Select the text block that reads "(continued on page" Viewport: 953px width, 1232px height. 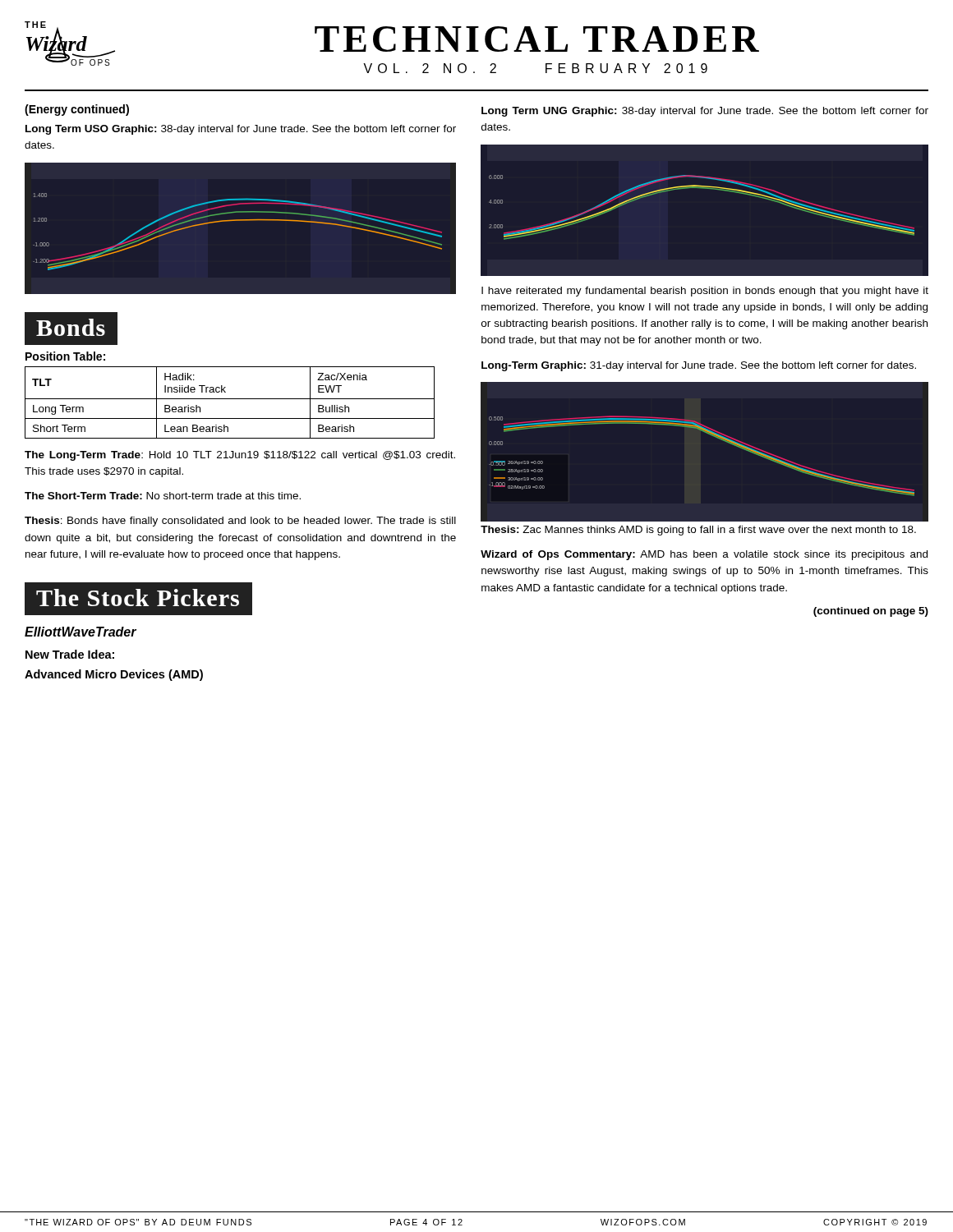click(x=871, y=610)
